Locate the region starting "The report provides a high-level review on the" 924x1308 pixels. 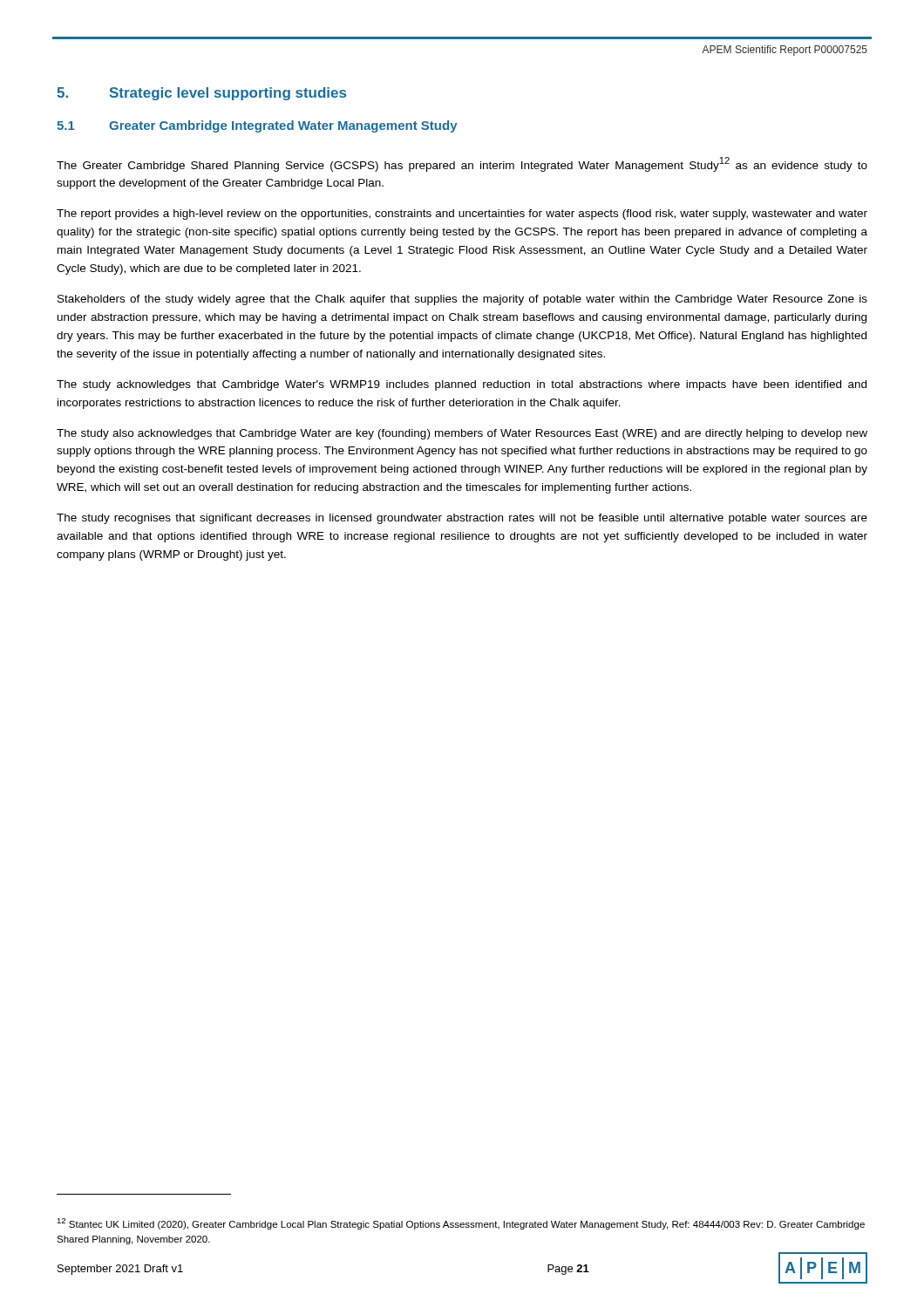click(462, 241)
